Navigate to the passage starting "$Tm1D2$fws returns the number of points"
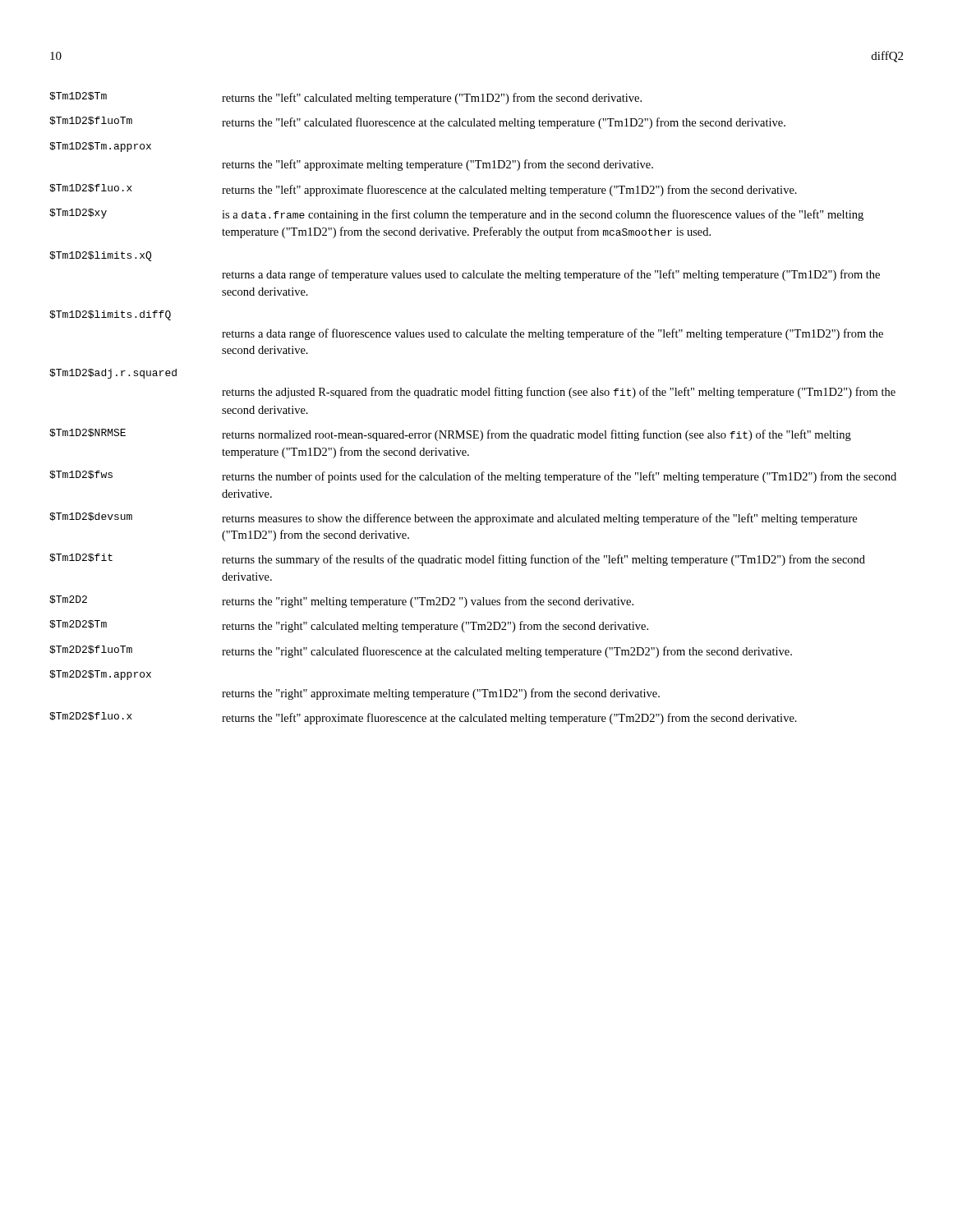This screenshot has width=953, height=1232. coord(476,485)
